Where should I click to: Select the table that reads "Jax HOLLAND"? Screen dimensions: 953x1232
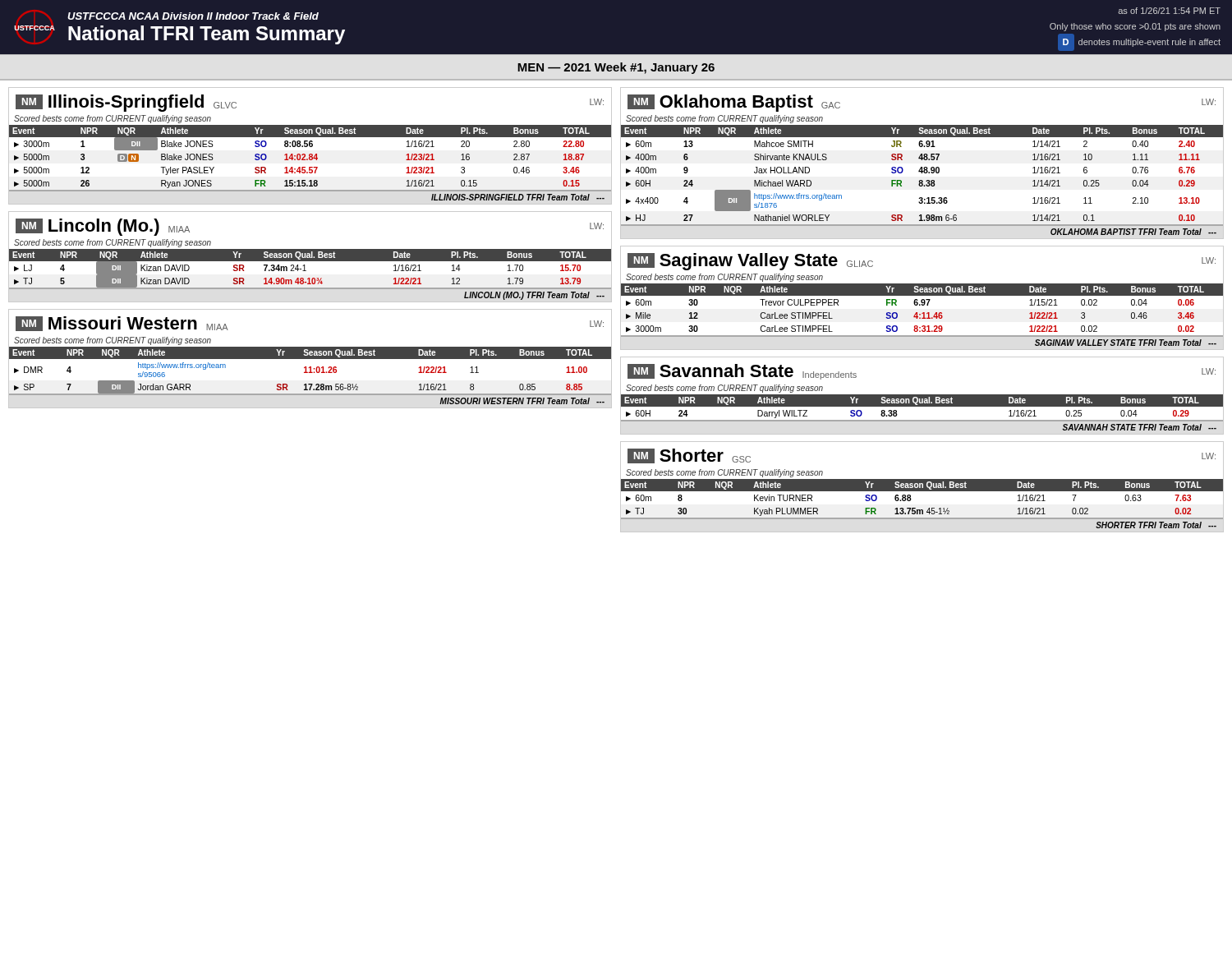point(922,163)
